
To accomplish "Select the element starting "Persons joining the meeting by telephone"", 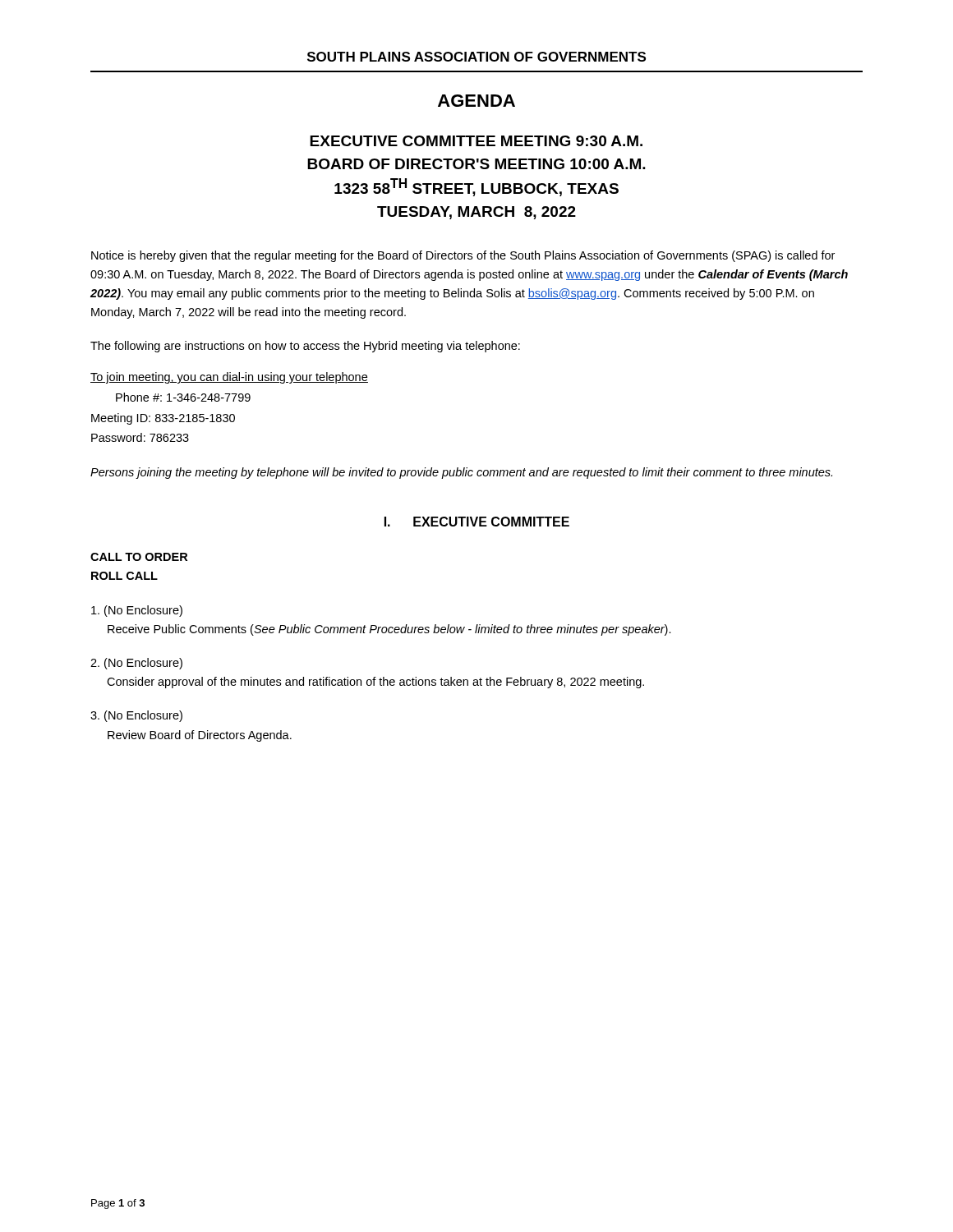I will click(x=462, y=472).
